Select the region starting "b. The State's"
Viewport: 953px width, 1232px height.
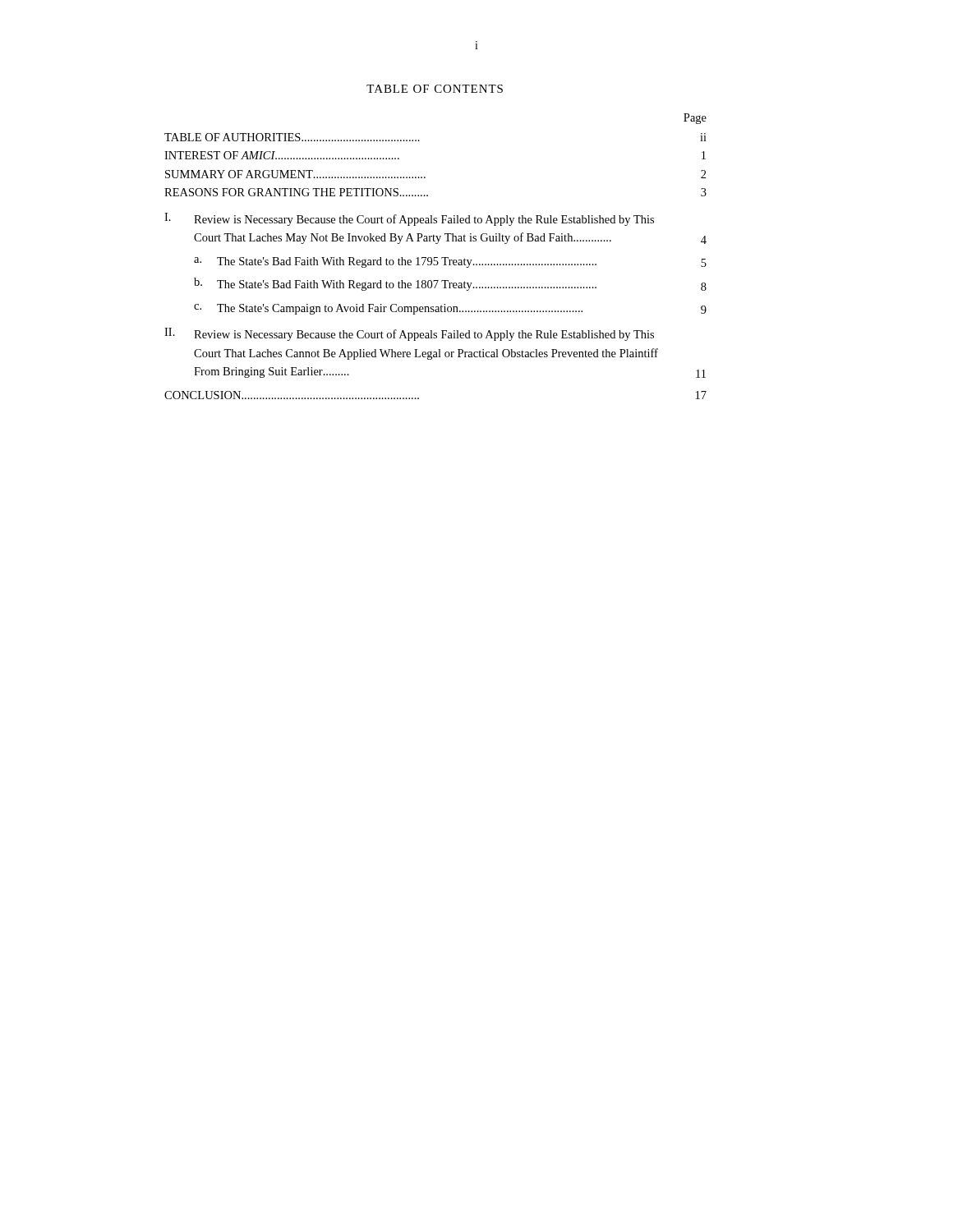tap(450, 285)
